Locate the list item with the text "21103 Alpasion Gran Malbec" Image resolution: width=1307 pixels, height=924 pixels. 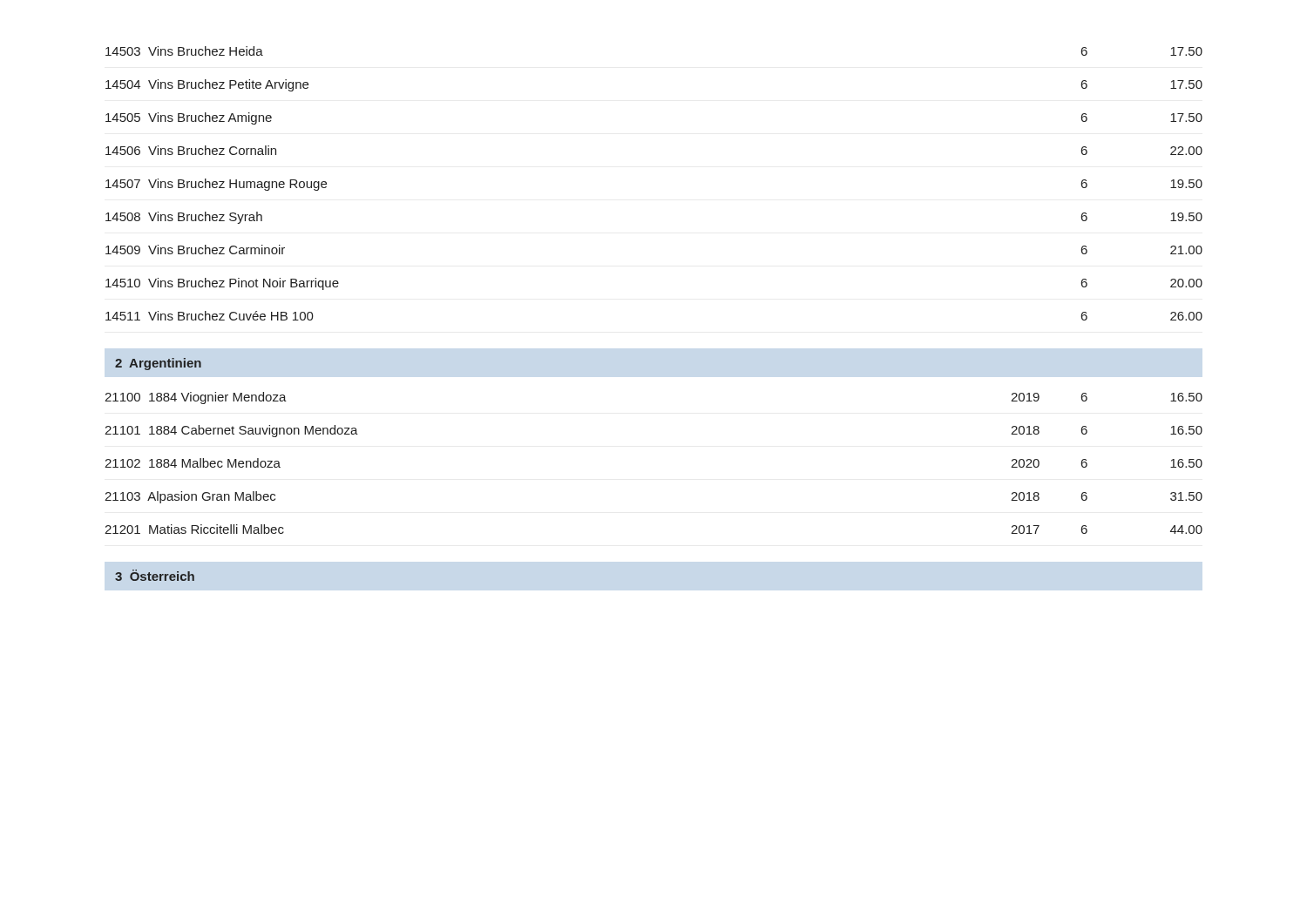(185, 496)
